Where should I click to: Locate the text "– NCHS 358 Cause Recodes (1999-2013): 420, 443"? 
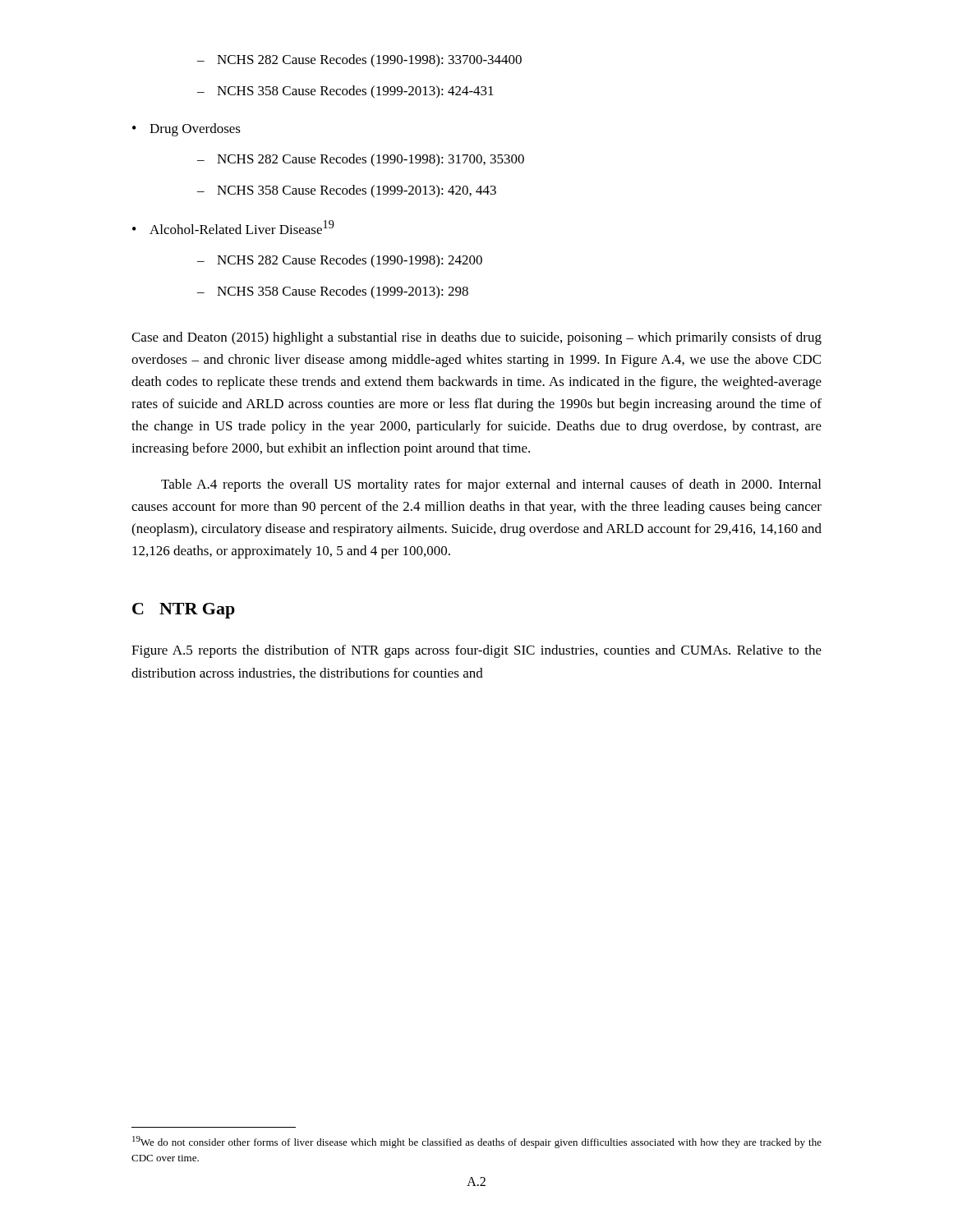pyautogui.click(x=347, y=191)
